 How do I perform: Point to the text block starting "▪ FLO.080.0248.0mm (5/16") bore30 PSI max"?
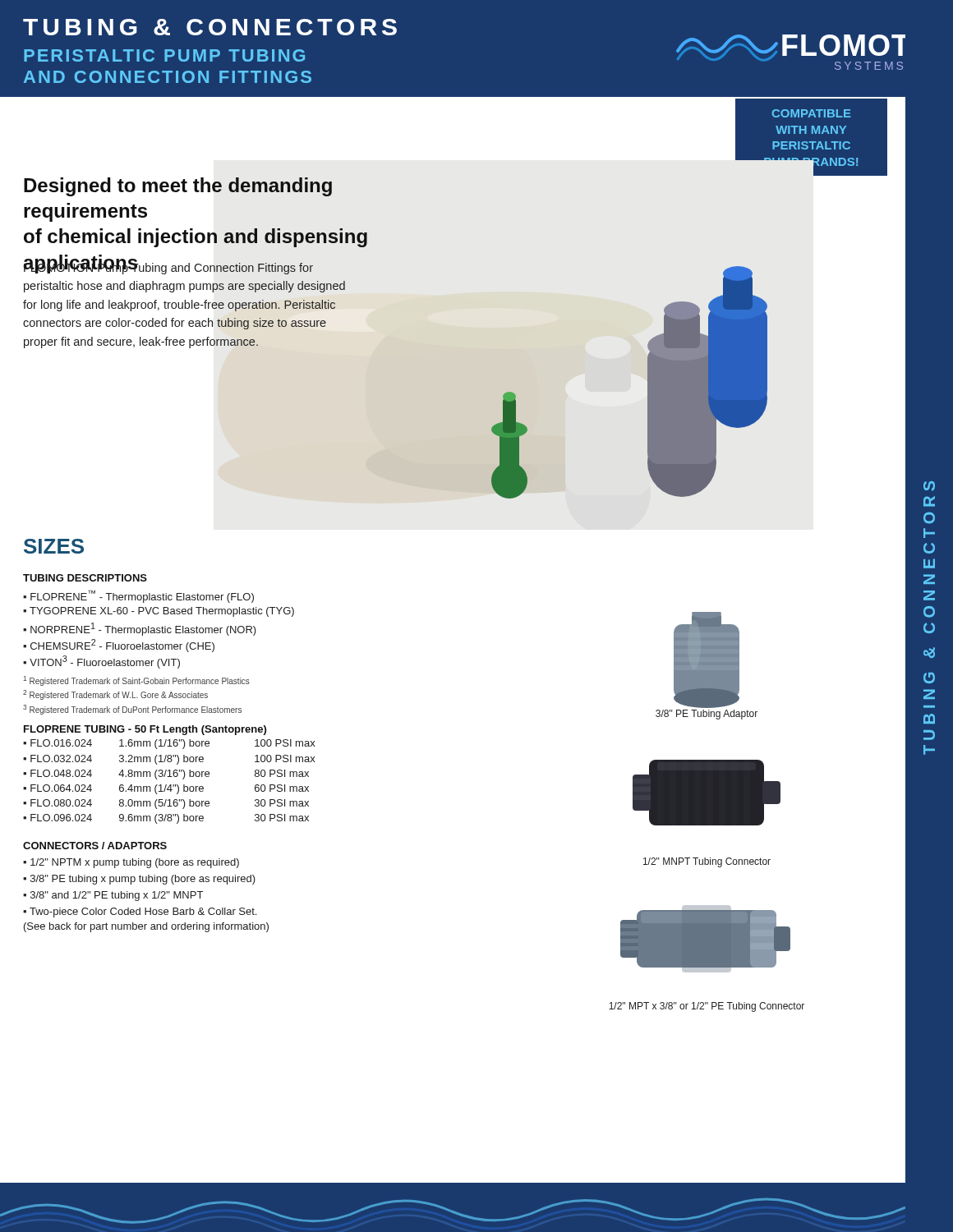click(166, 803)
